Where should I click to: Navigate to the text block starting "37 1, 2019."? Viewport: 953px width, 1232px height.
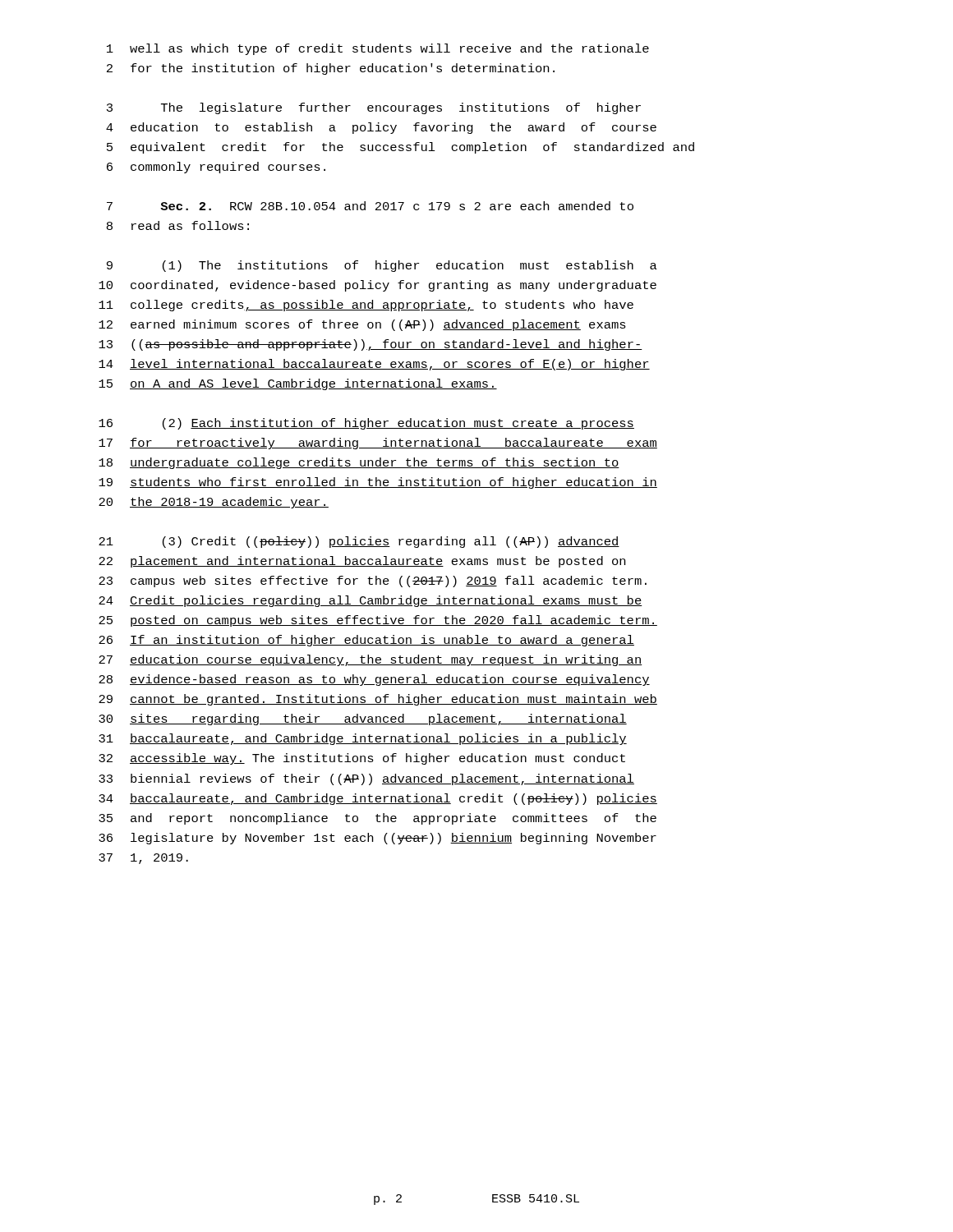point(143,859)
